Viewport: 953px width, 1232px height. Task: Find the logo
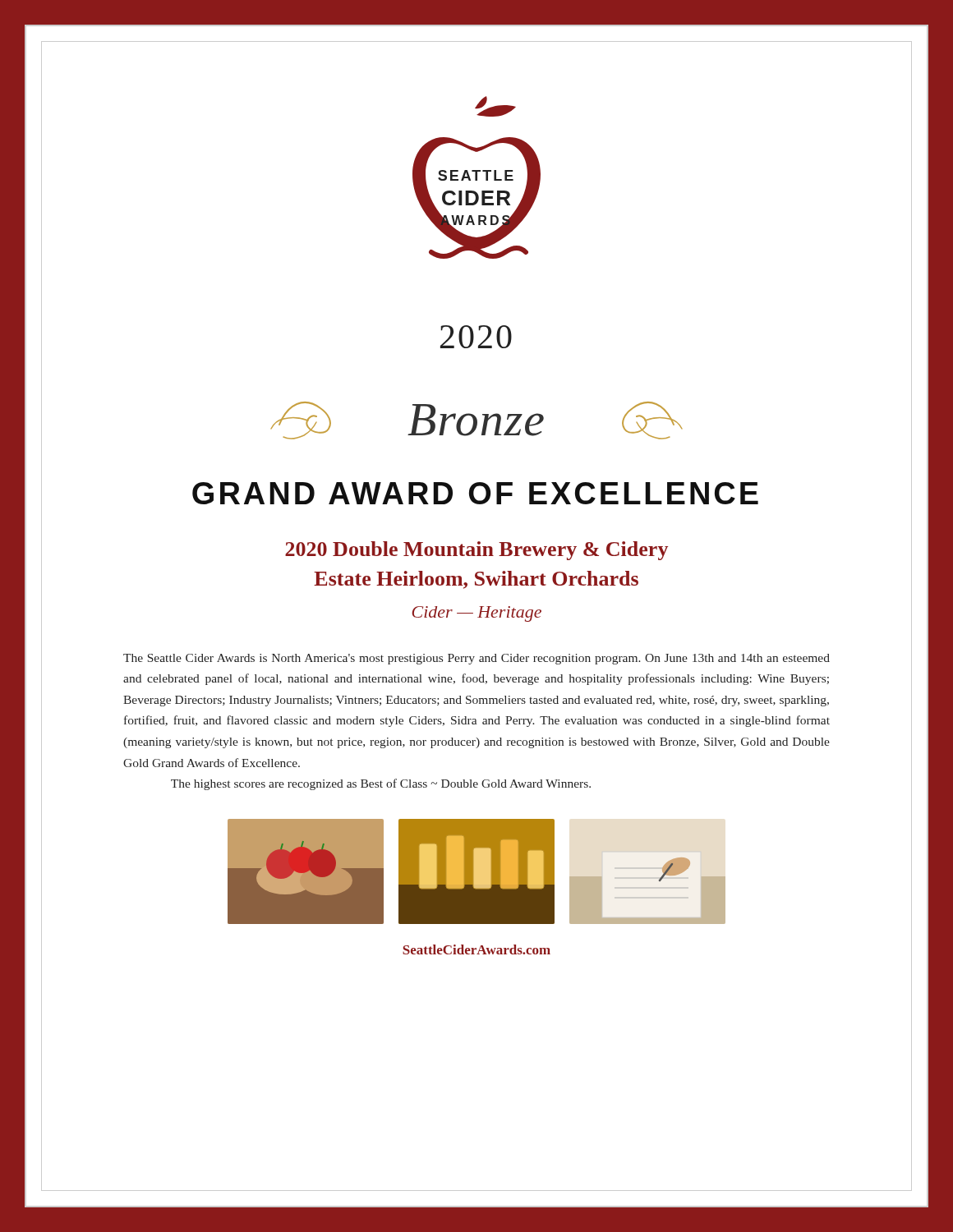tap(476, 192)
